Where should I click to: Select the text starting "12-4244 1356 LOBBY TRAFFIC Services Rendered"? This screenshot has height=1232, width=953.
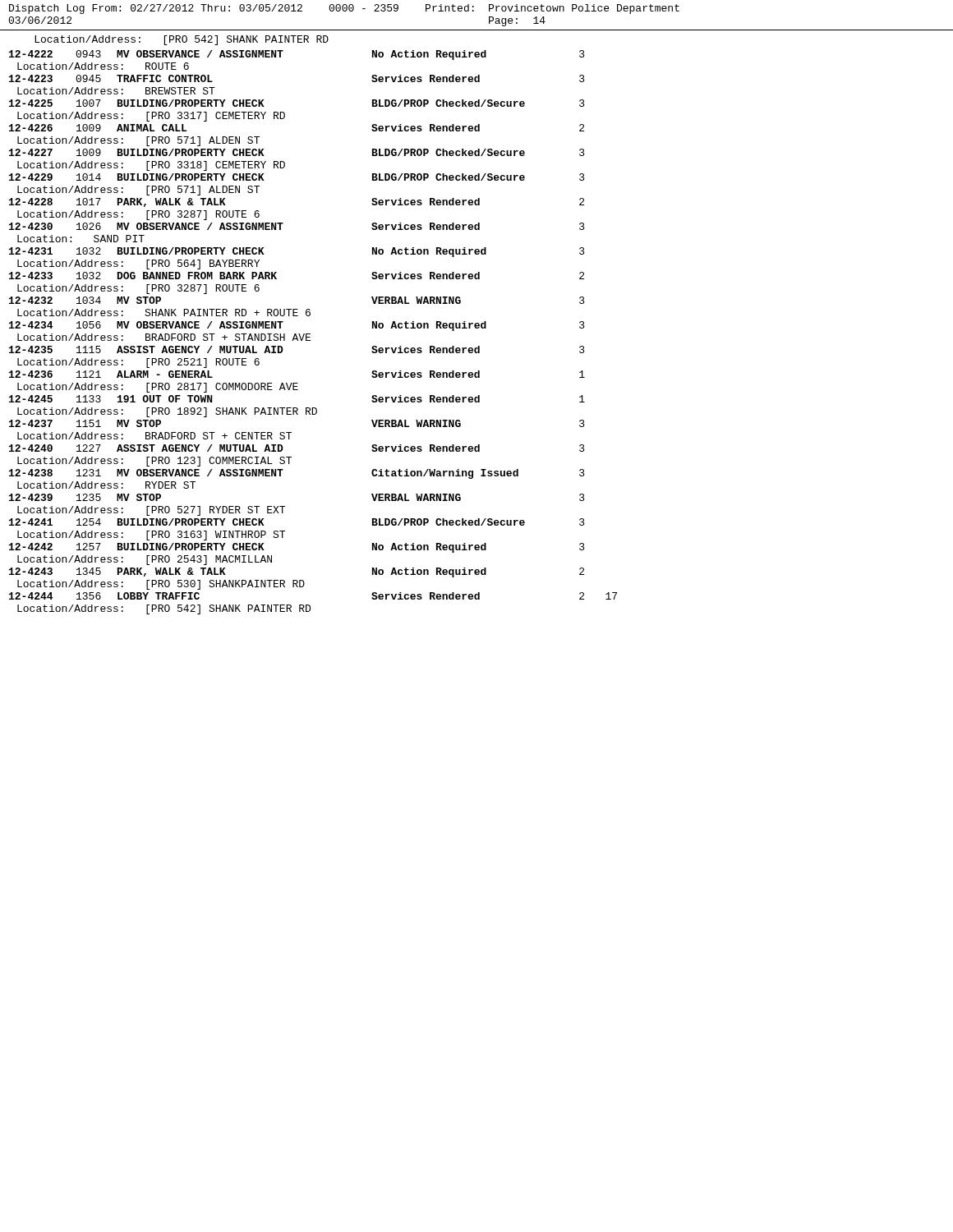point(476,603)
